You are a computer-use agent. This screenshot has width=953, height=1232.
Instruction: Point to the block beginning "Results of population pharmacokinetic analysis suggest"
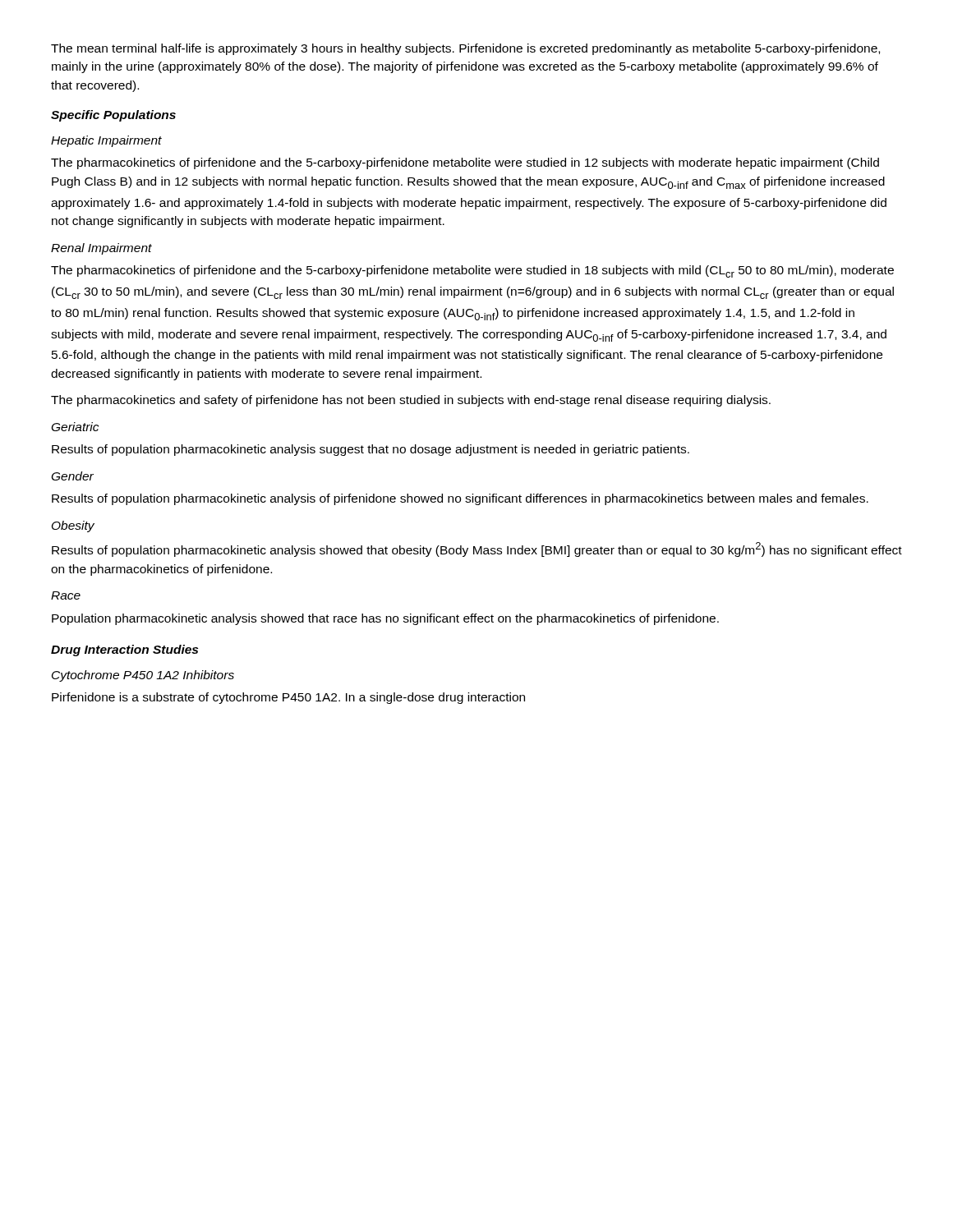pyautogui.click(x=476, y=450)
